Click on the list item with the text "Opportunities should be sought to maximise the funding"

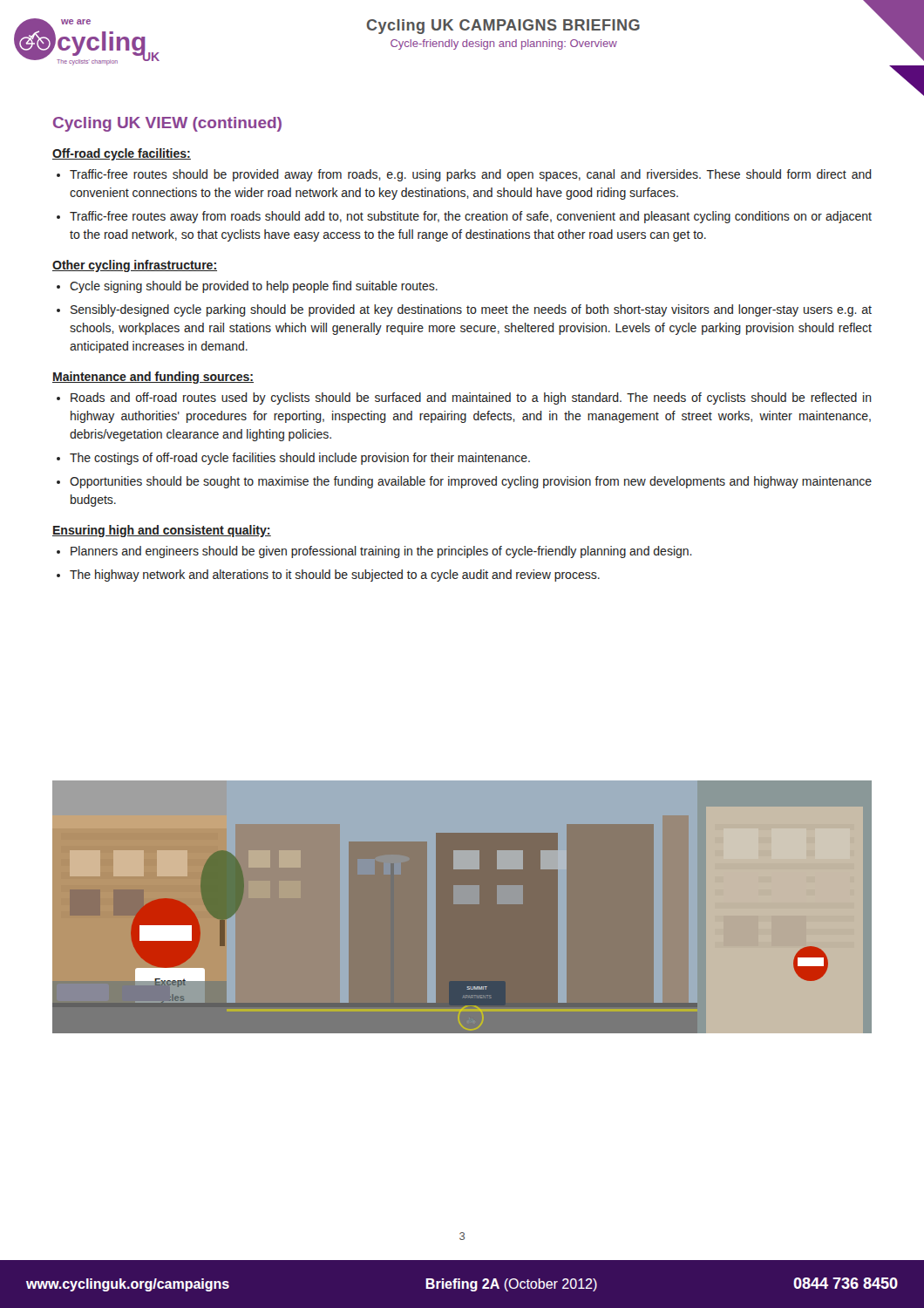click(462, 491)
